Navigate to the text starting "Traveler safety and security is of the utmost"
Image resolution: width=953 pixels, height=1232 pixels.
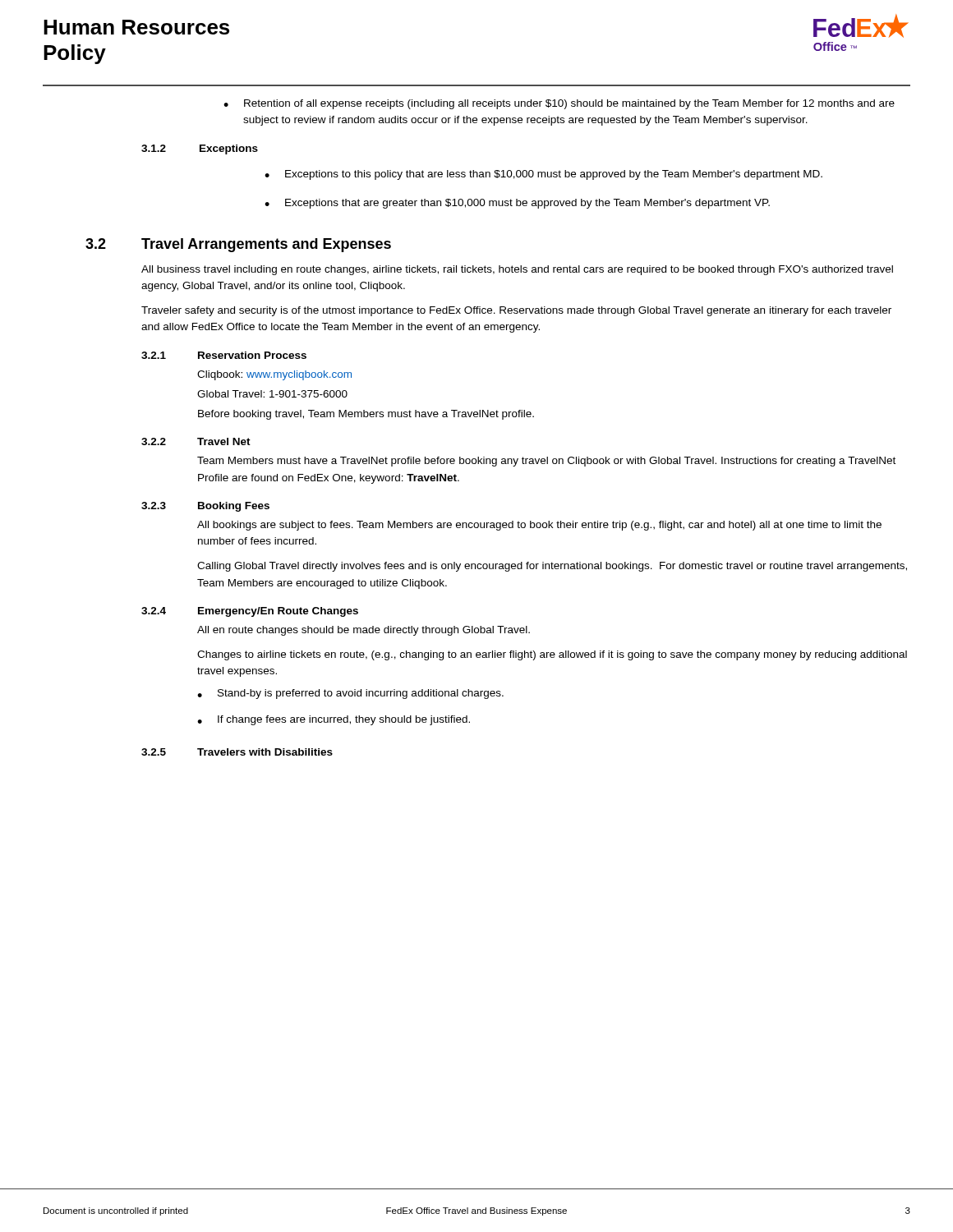coord(516,318)
